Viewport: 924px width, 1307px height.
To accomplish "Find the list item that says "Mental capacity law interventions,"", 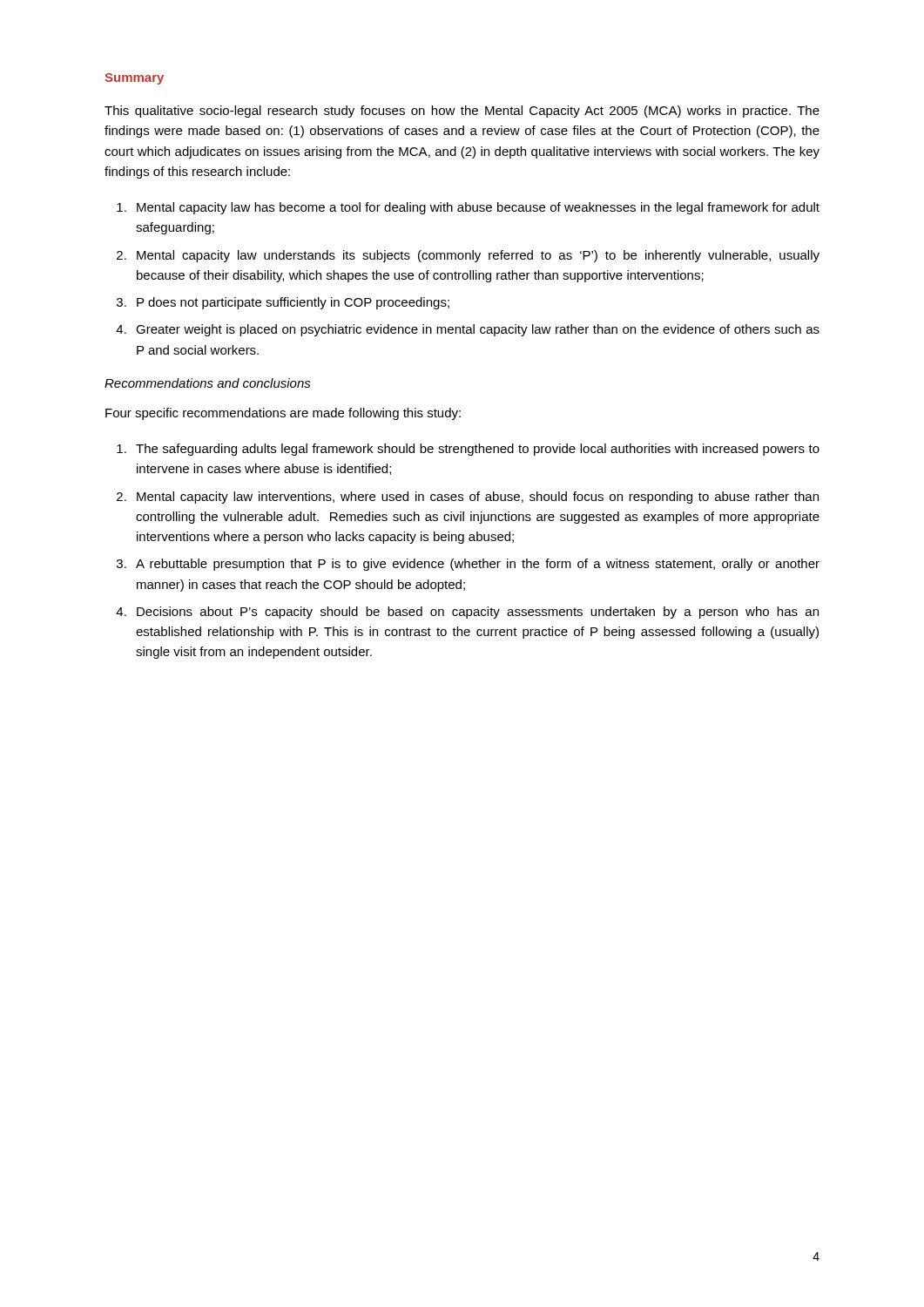I will [x=478, y=516].
